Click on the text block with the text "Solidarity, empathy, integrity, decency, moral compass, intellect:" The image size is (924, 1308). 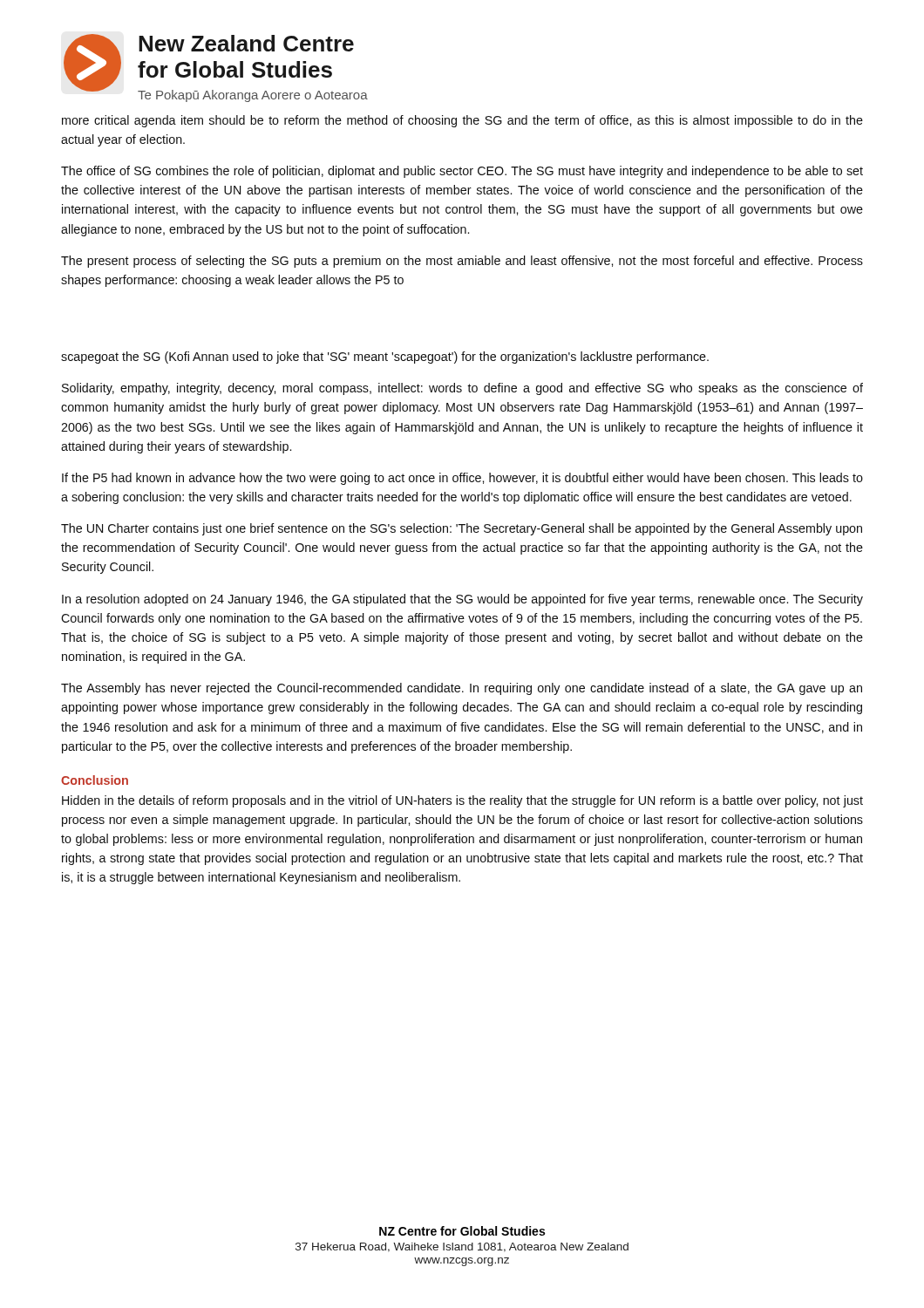point(462,417)
